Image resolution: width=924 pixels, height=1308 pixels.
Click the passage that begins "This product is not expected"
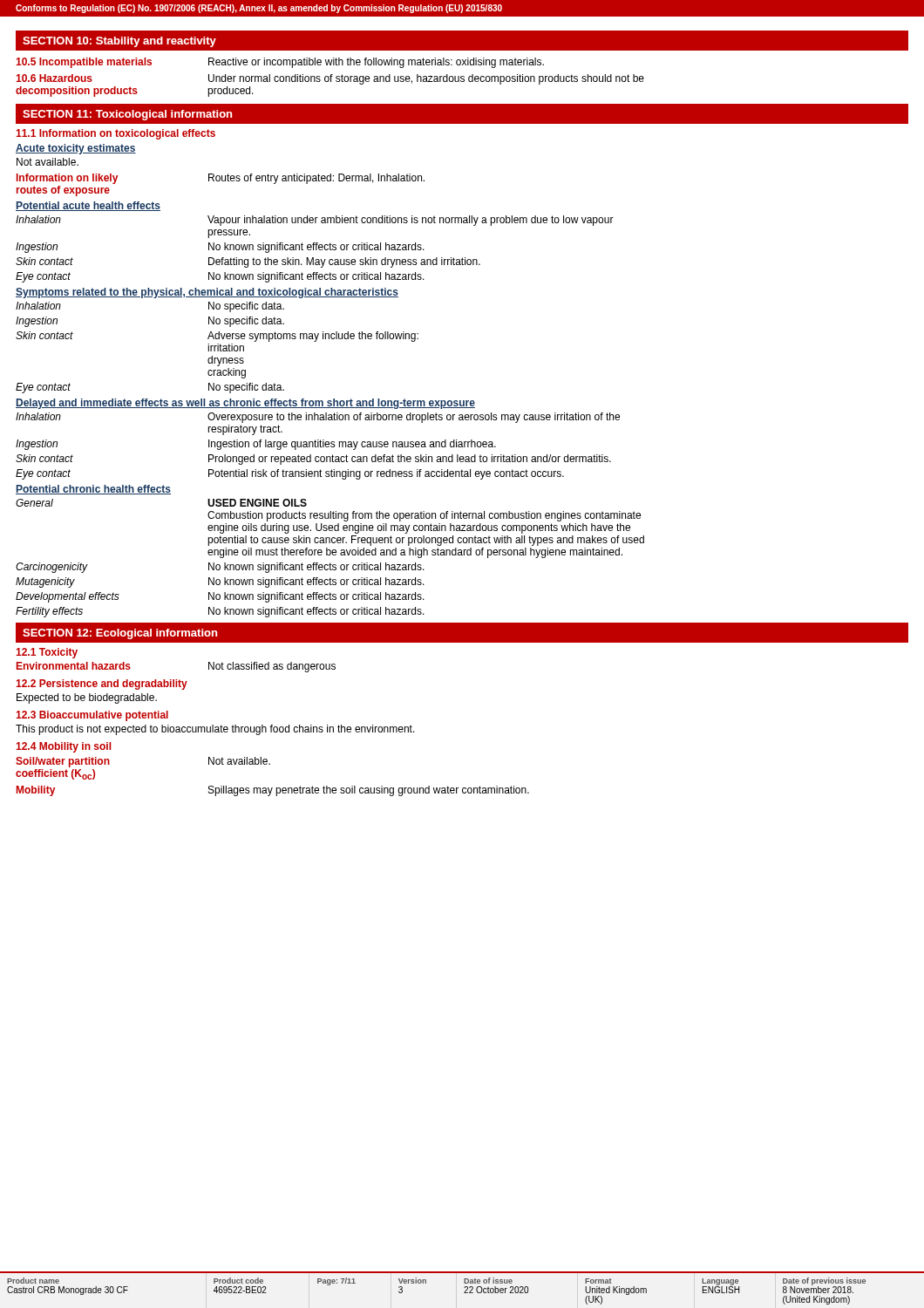click(215, 729)
